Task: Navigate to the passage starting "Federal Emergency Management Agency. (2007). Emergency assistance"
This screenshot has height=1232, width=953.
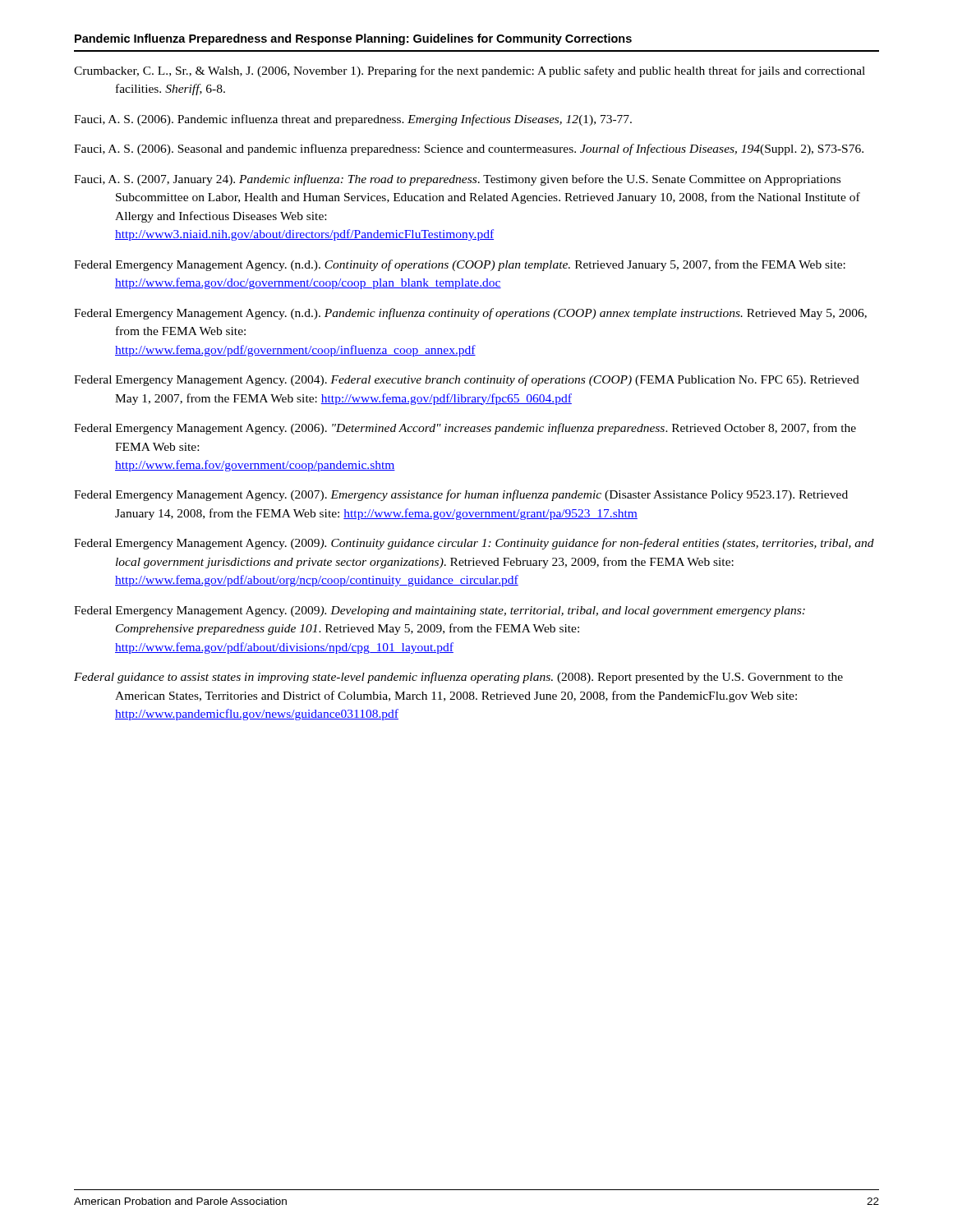Action: tap(461, 504)
